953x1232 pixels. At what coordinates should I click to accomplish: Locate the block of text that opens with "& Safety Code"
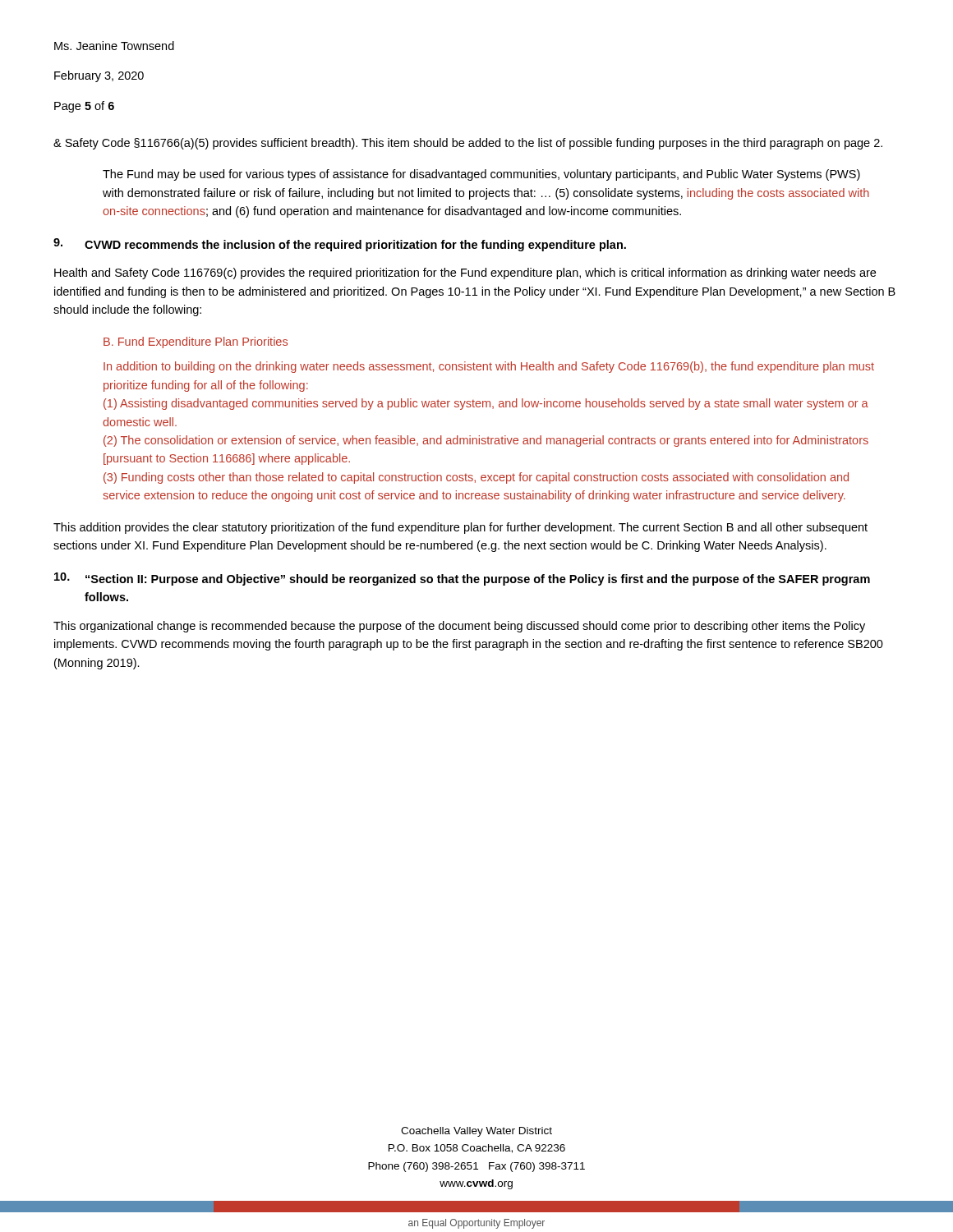tap(468, 143)
